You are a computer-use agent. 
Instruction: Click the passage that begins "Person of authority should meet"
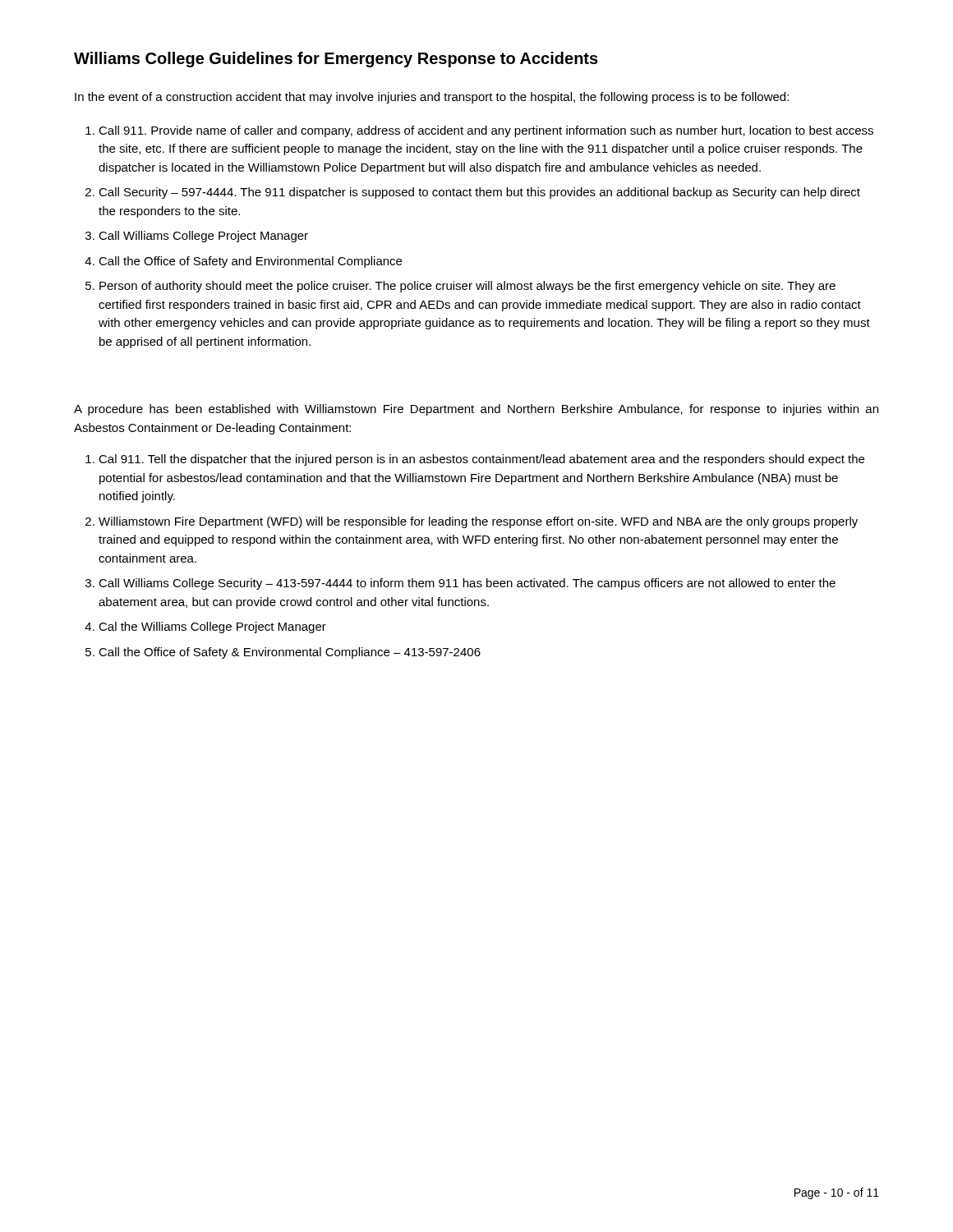click(x=489, y=314)
